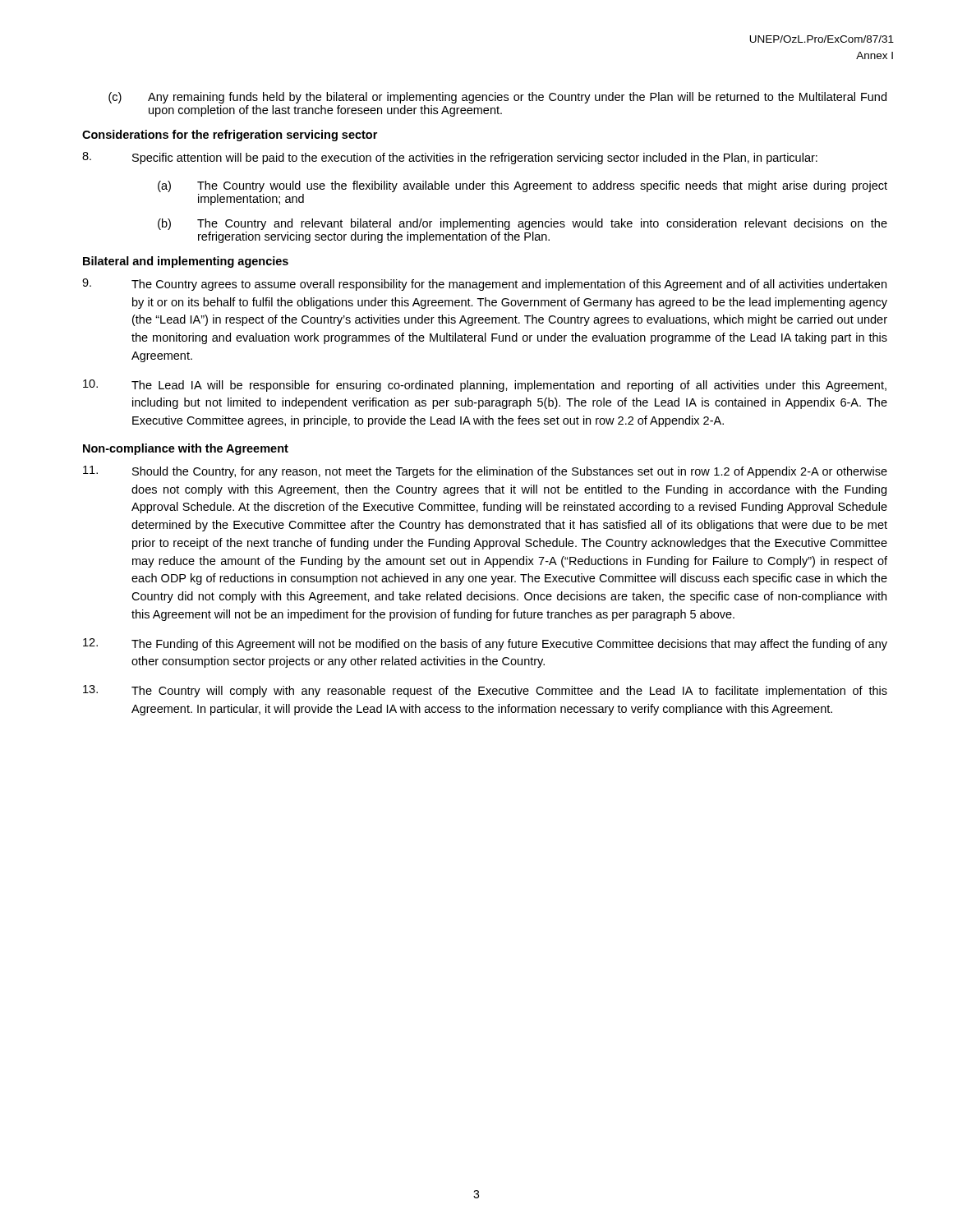Select the element starting "The Funding of this Agreement will"
This screenshot has height=1232, width=953.
pyautogui.click(x=485, y=653)
